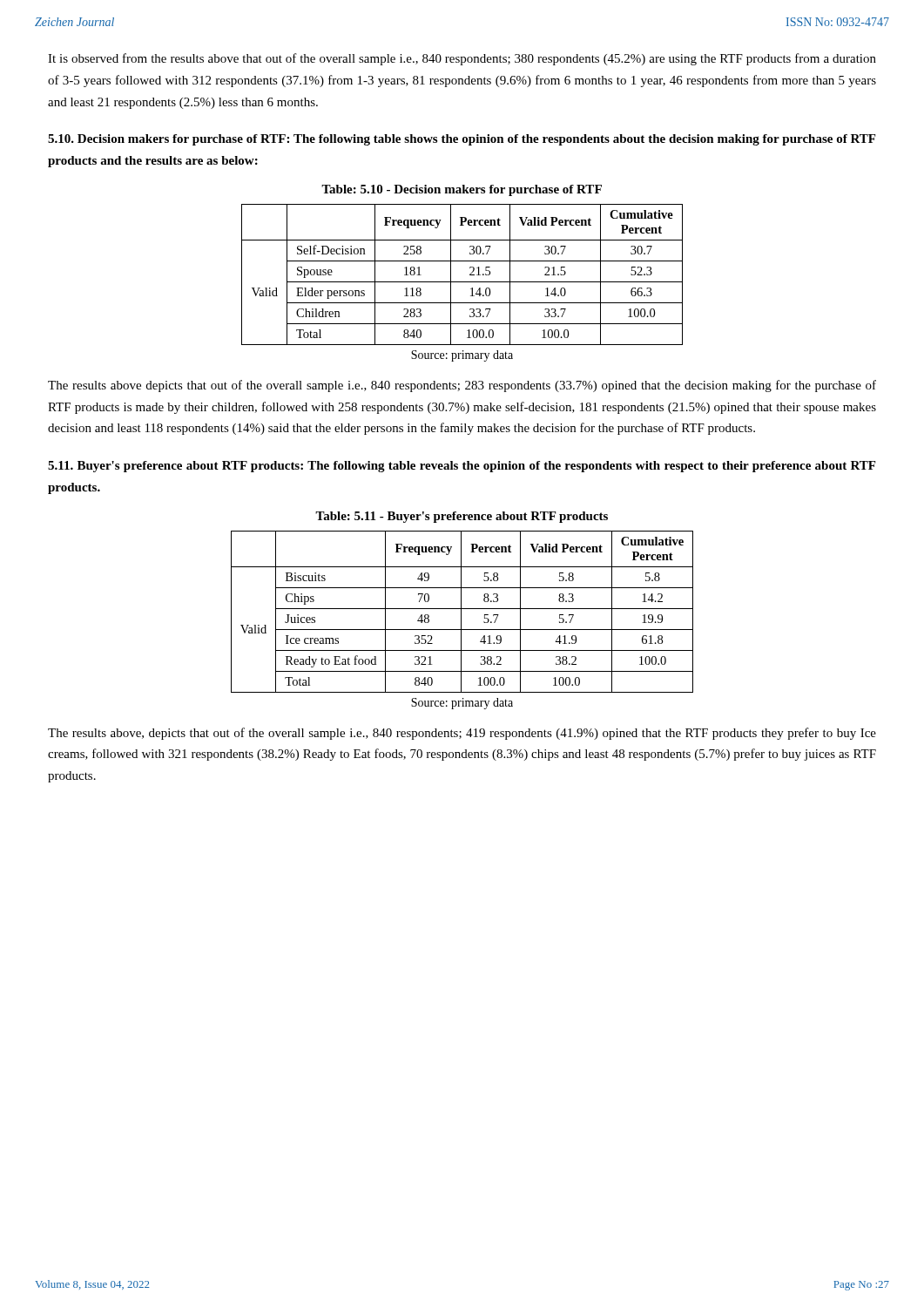Viewport: 924px width, 1307px height.
Task: Find the element starting "5.11. Buyer's preference"
Action: point(462,476)
